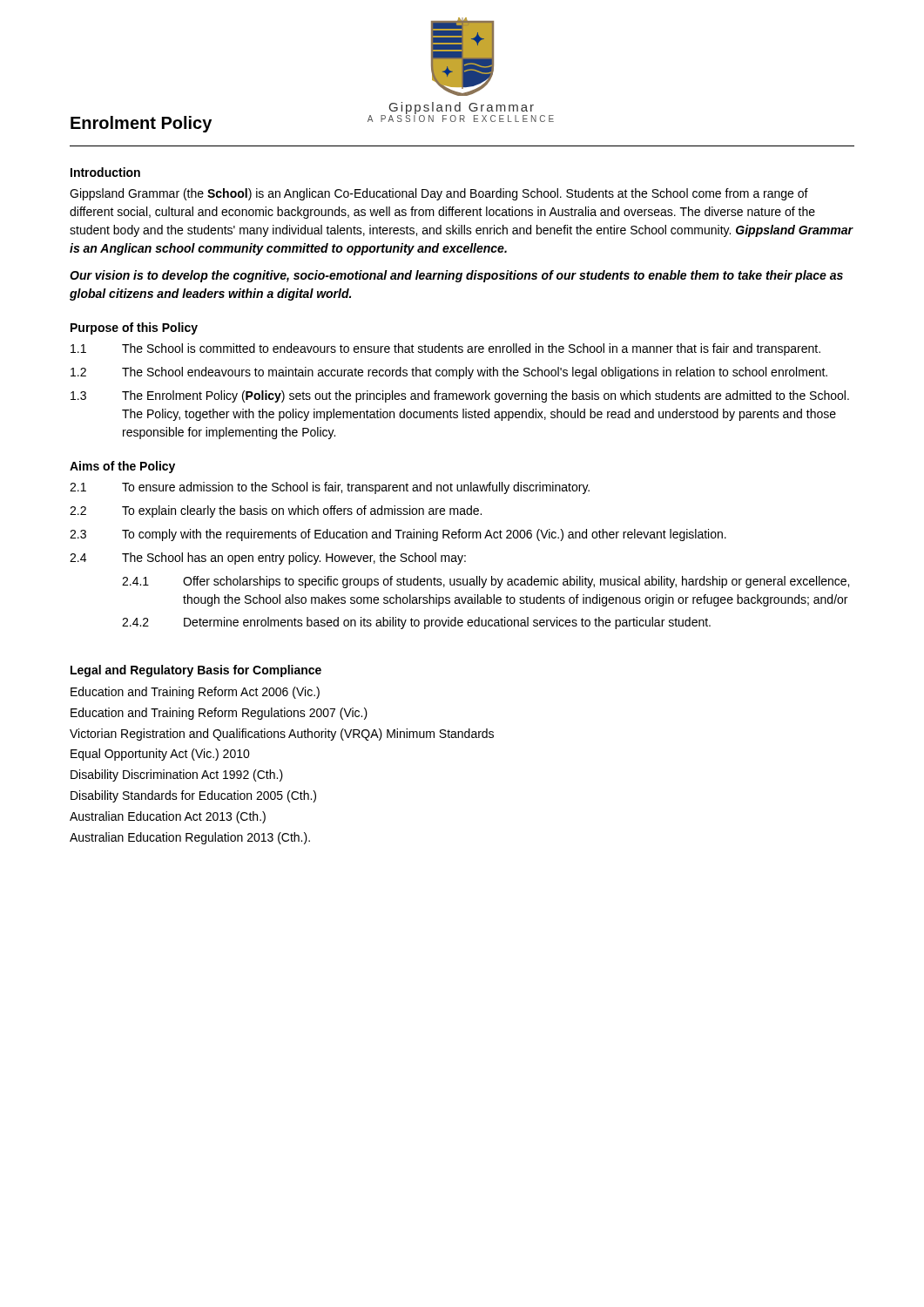Locate the list item that says "2.3 To comply with the requirements"
924x1307 pixels.
coord(462,535)
